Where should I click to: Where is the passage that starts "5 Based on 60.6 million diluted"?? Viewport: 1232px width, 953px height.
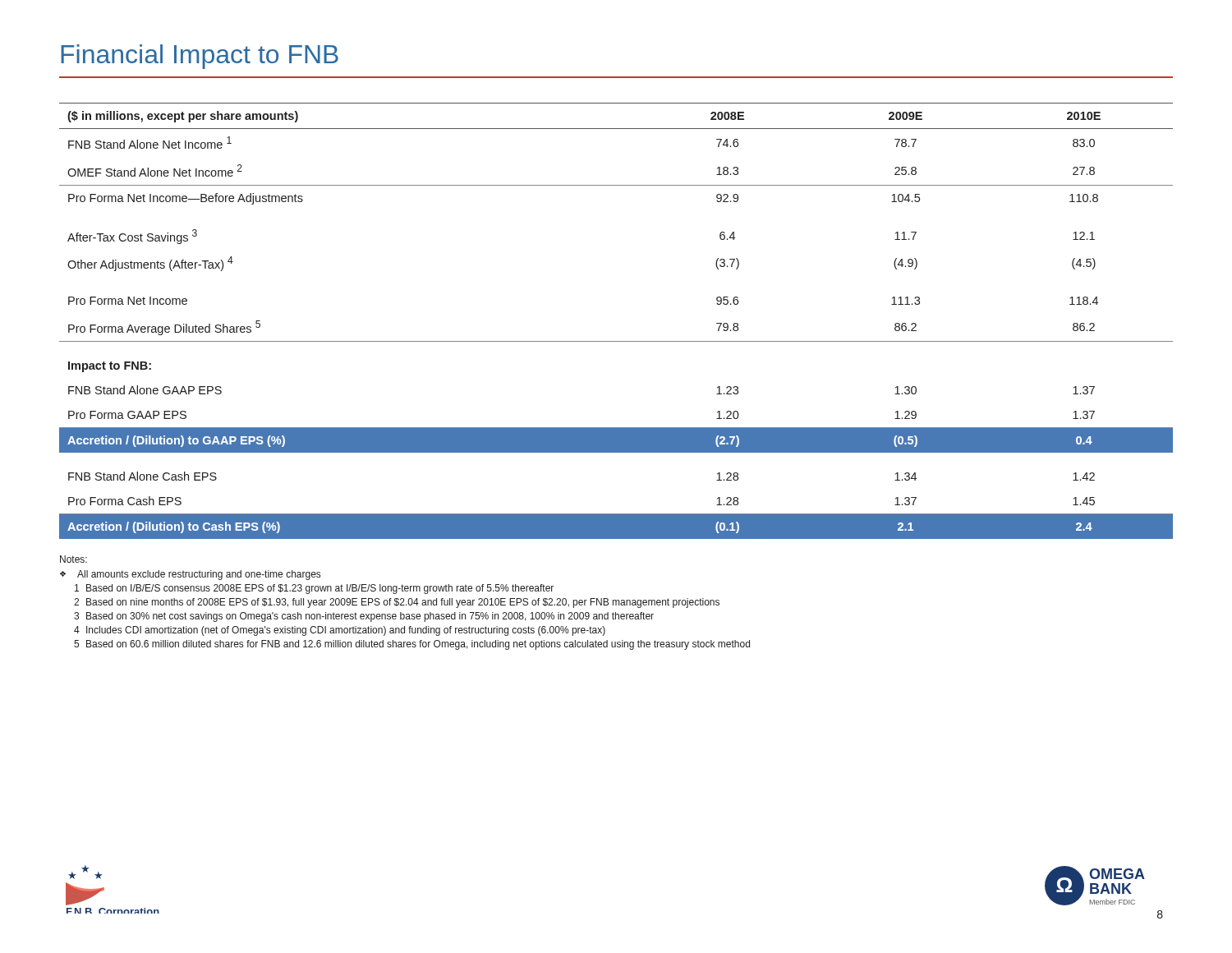coord(412,644)
